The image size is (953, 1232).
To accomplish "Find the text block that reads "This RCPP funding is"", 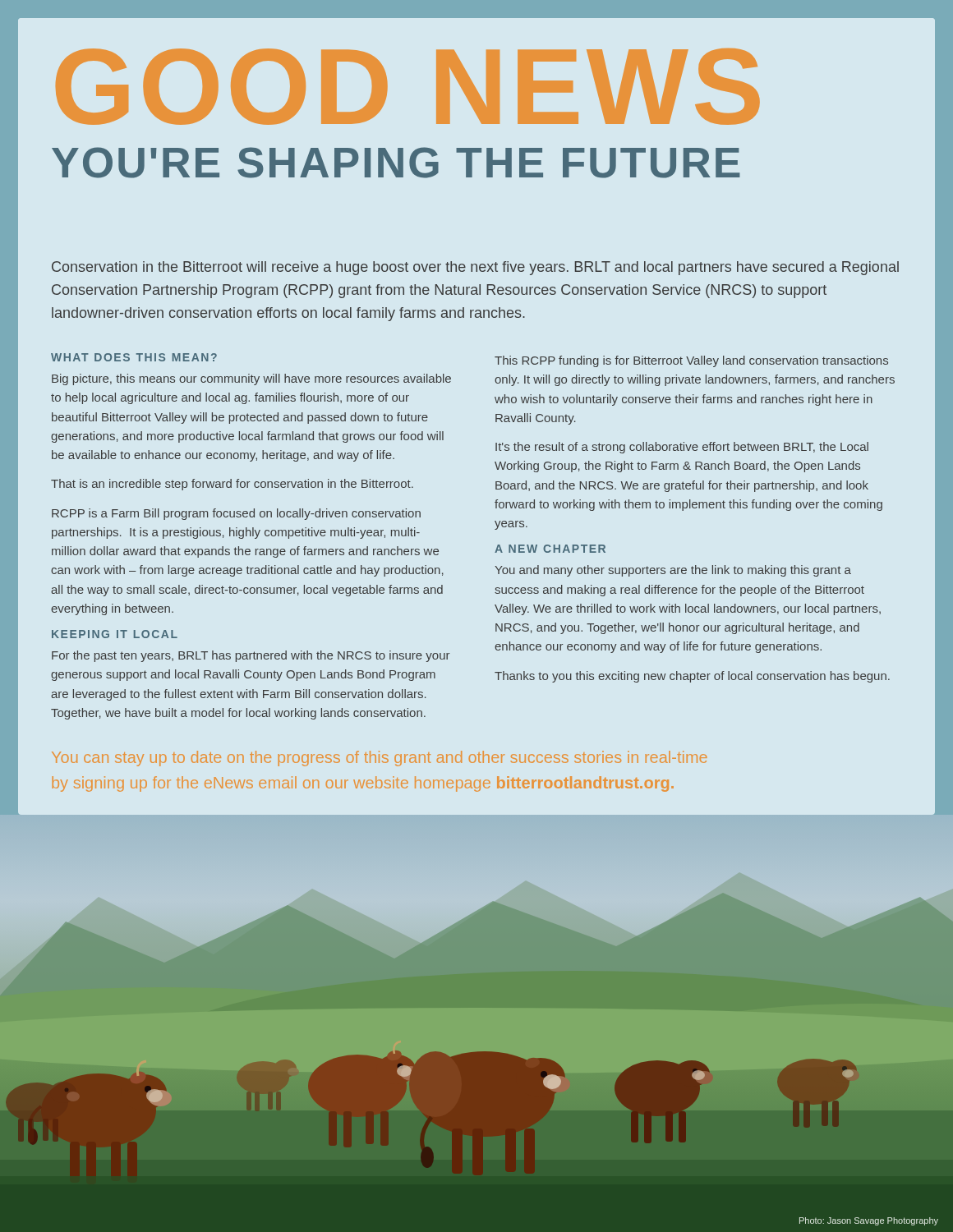I will [695, 389].
